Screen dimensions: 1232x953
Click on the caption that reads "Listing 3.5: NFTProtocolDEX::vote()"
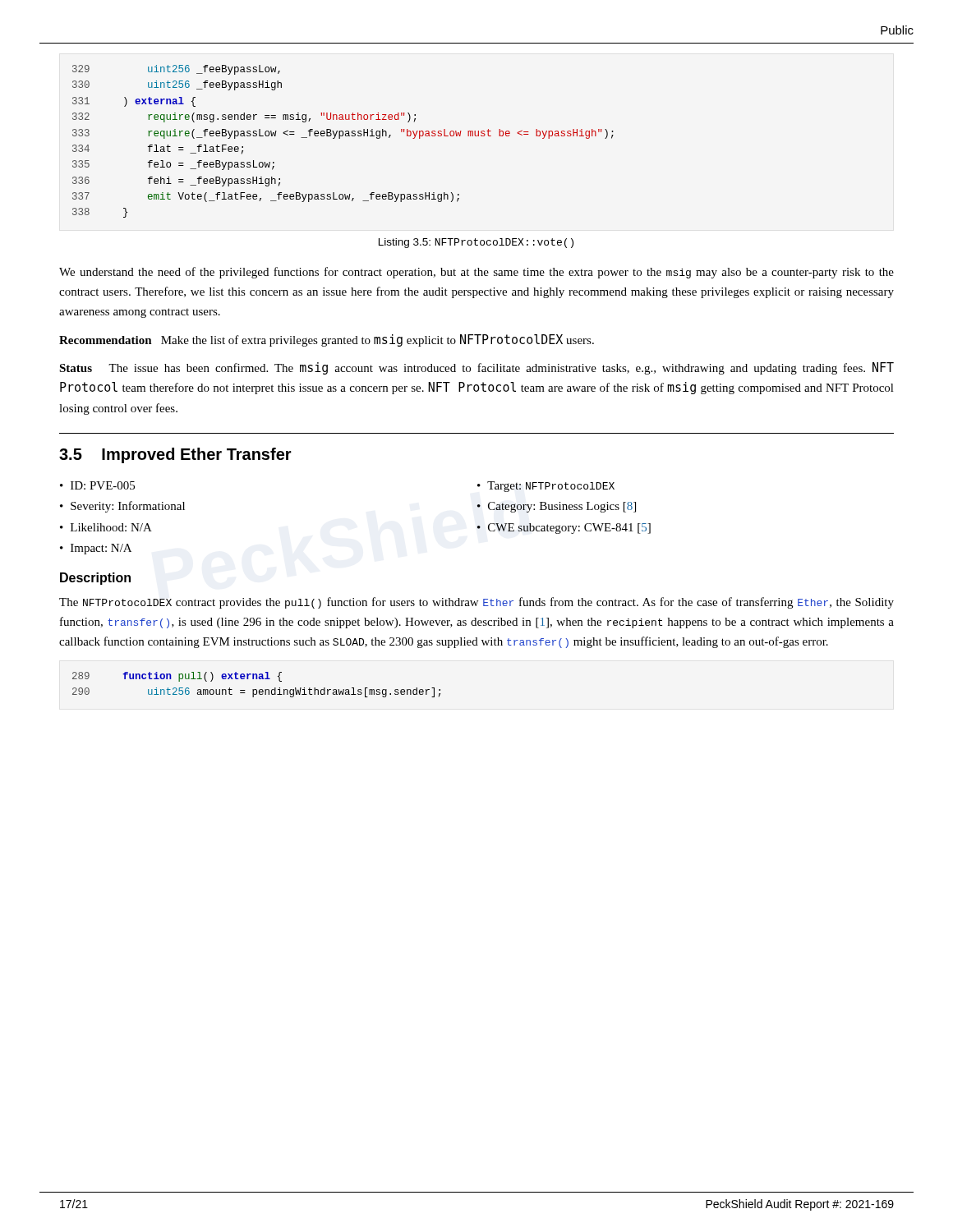click(x=476, y=242)
